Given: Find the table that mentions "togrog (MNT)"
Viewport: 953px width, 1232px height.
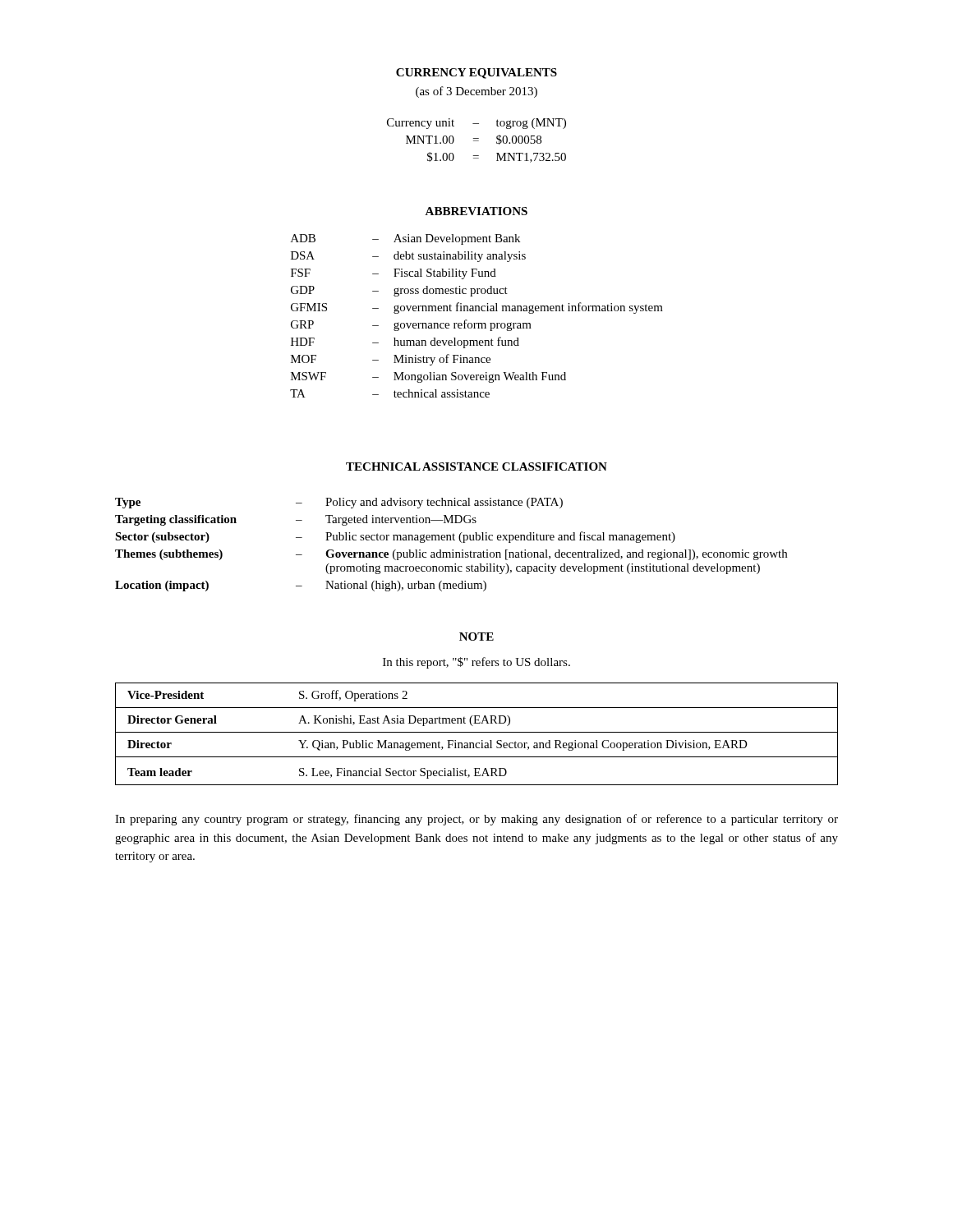Looking at the screenshot, I should click(x=476, y=140).
